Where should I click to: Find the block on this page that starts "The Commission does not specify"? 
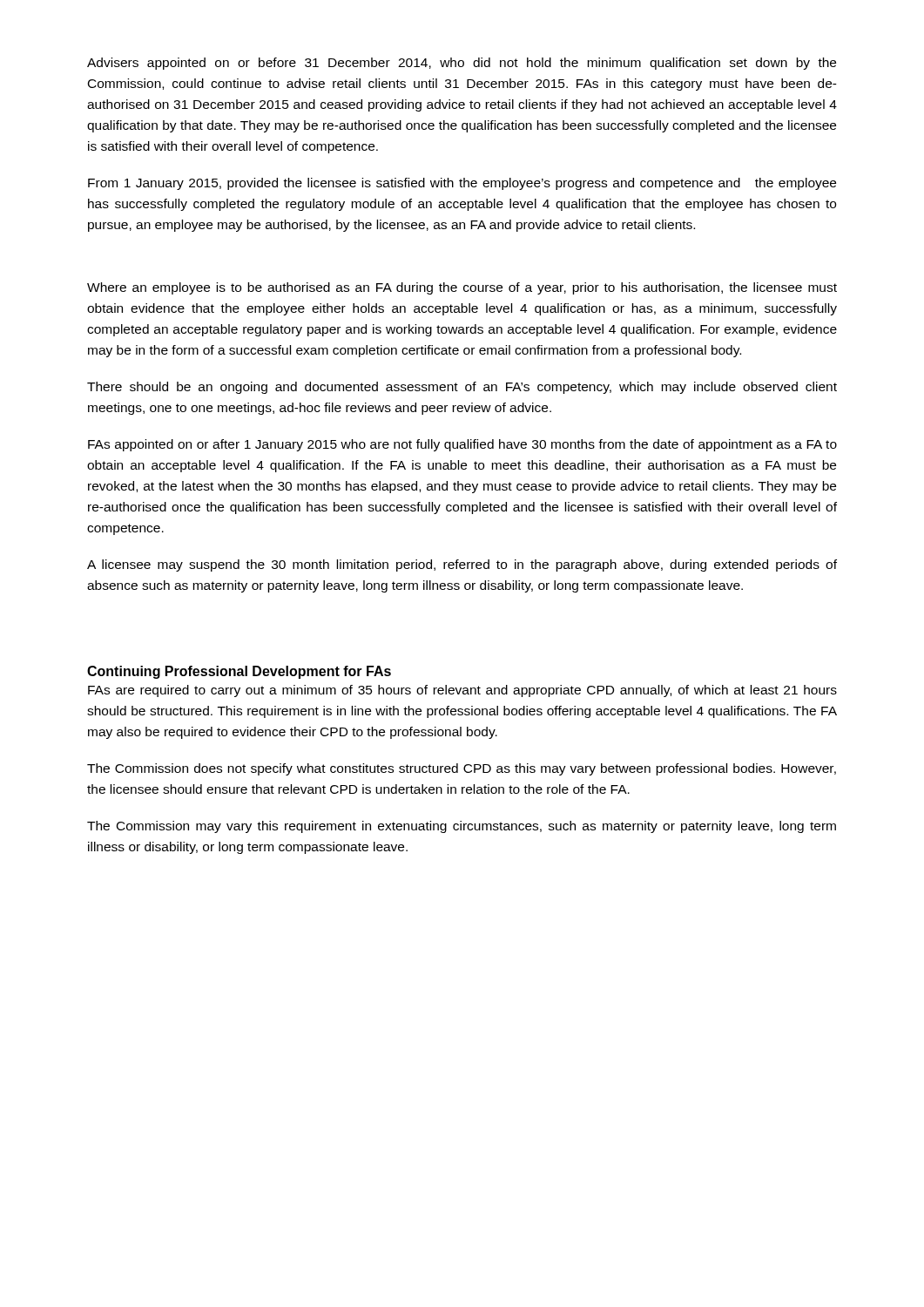pyautogui.click(x=462, y=779)
